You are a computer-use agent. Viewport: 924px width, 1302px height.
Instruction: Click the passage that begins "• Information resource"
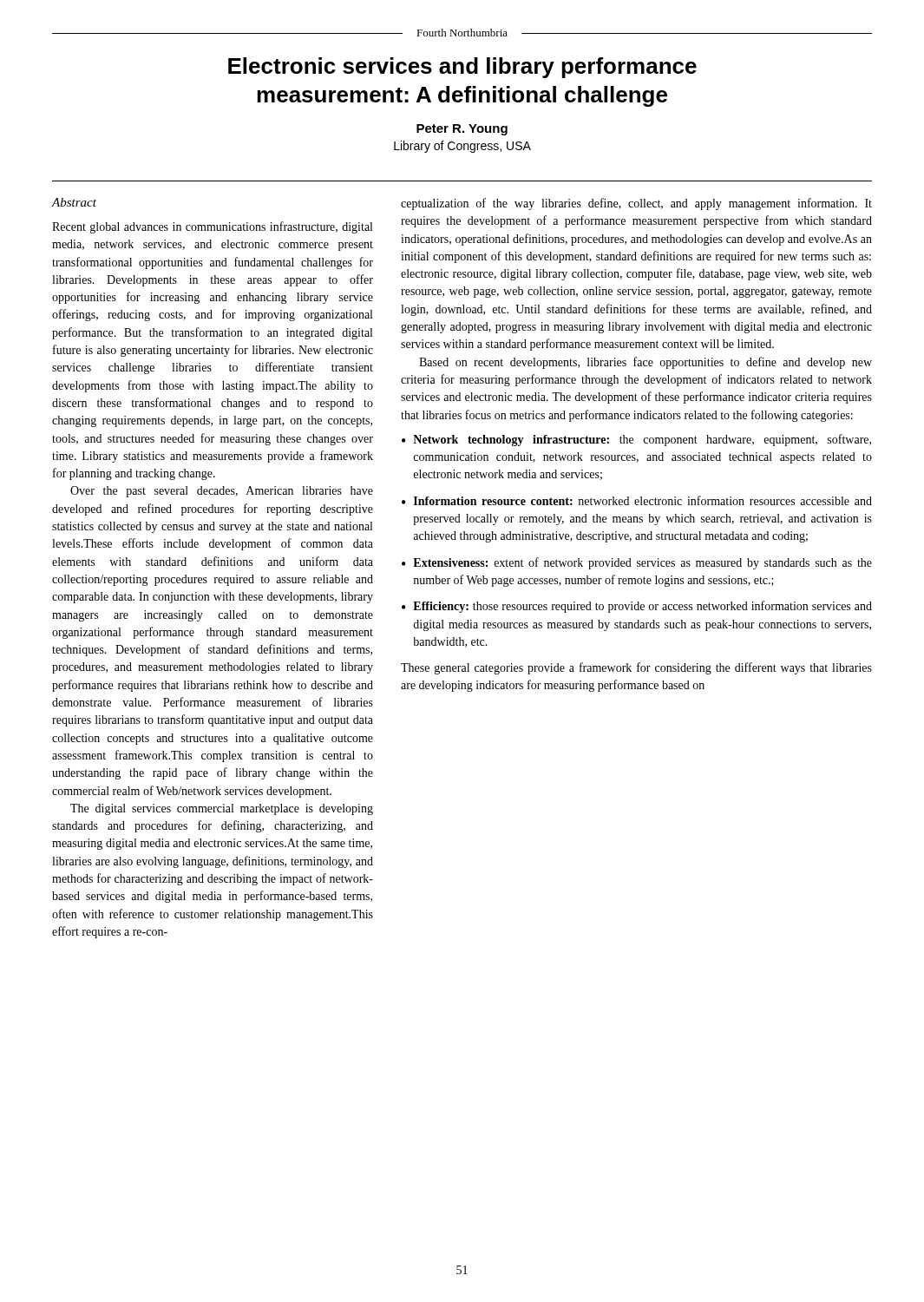636,519
